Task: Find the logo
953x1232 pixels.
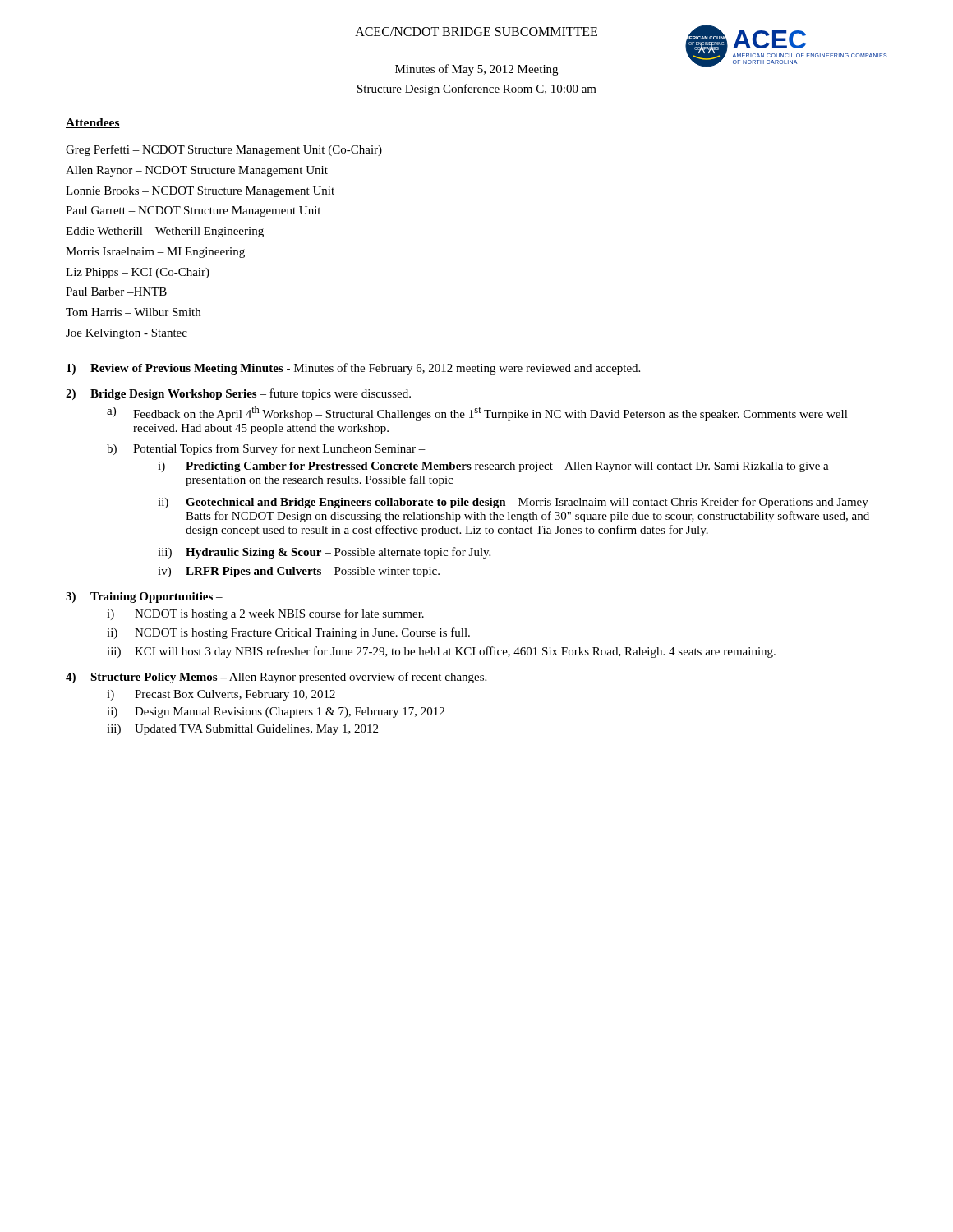Action: pos(786,46)
